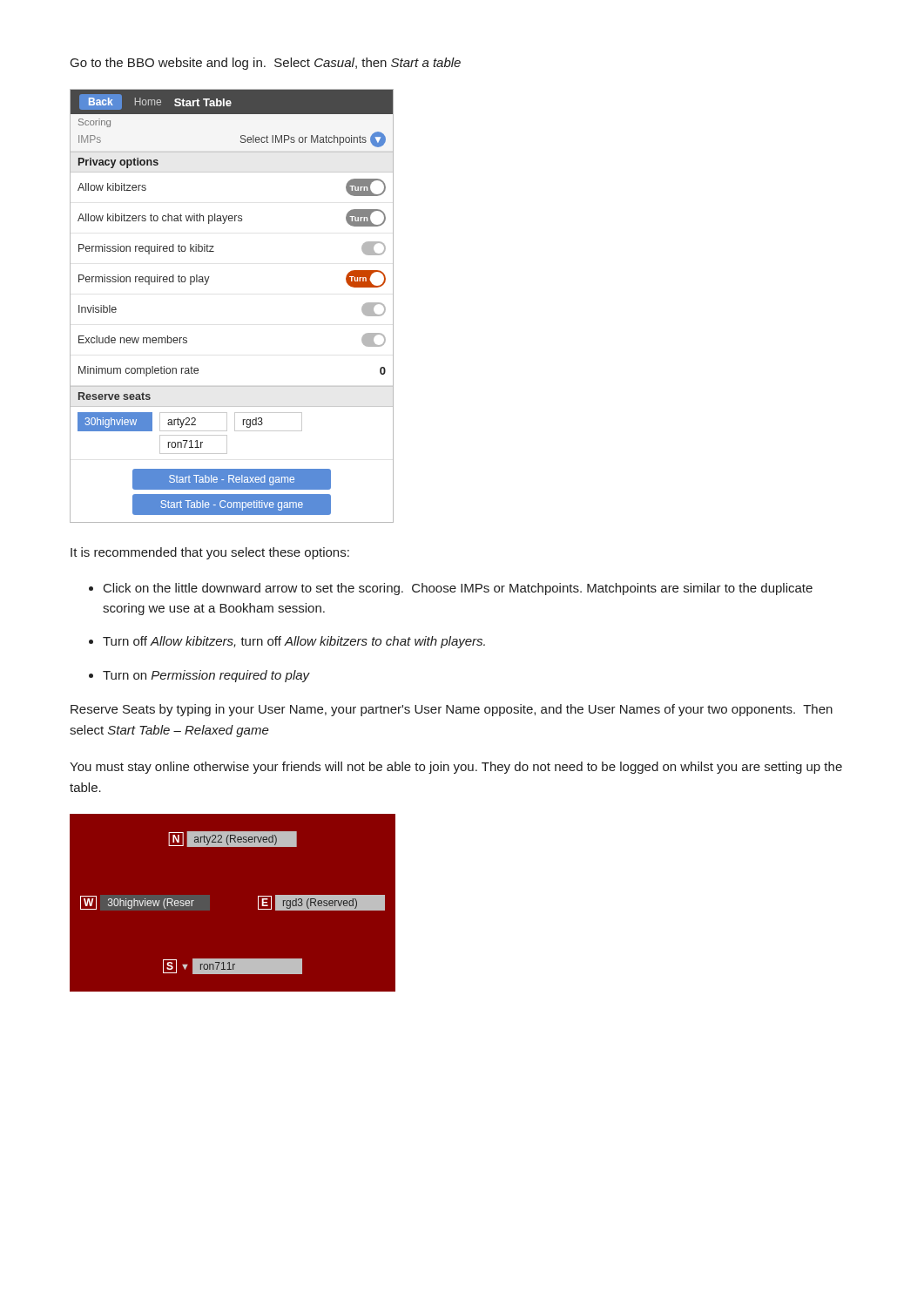Point to the element starting "It is recommended"
Image resolution: width=924 pixels, height=1307 pixels.
(210, 552)
